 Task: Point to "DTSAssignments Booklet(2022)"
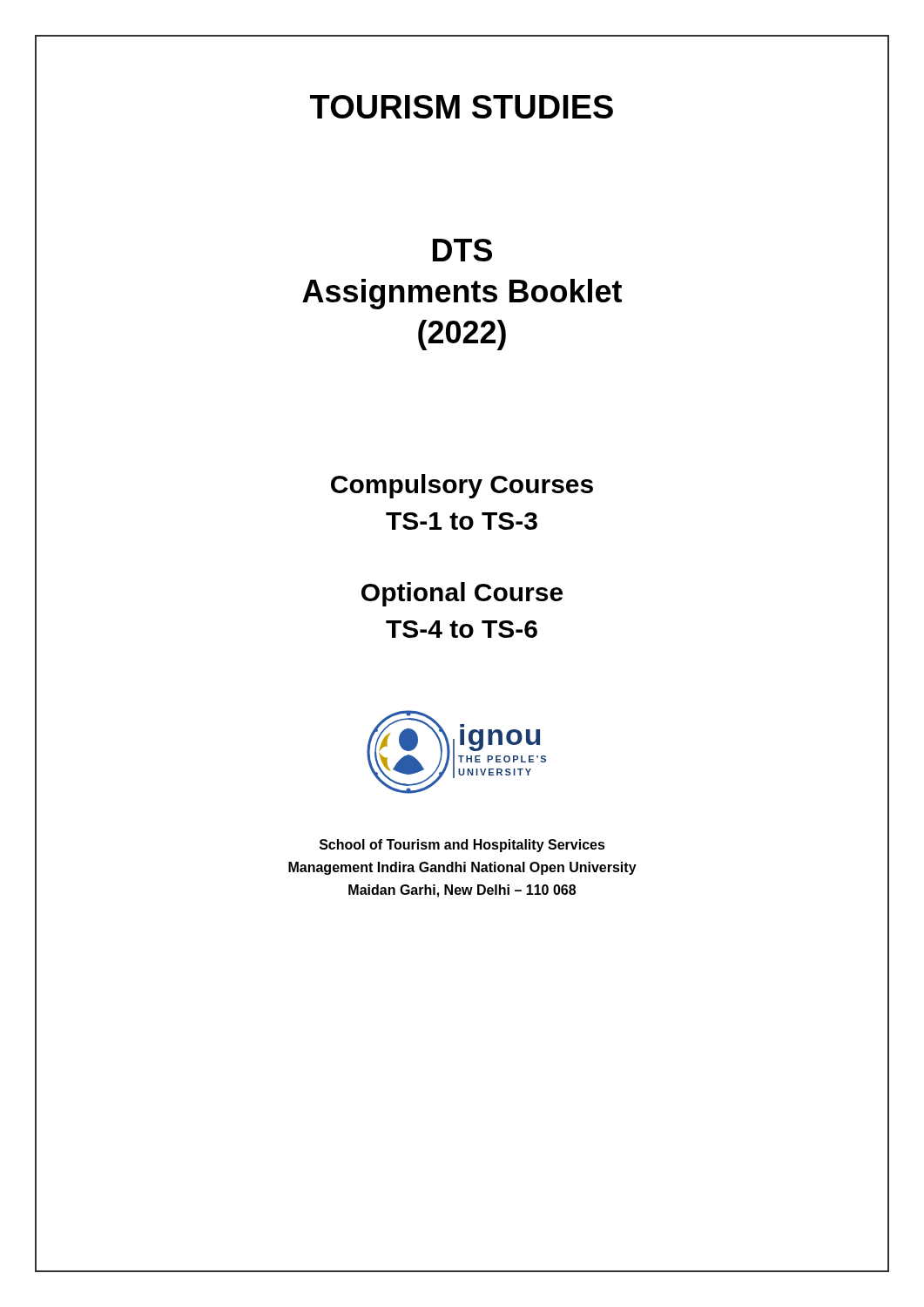coord(462,292)
